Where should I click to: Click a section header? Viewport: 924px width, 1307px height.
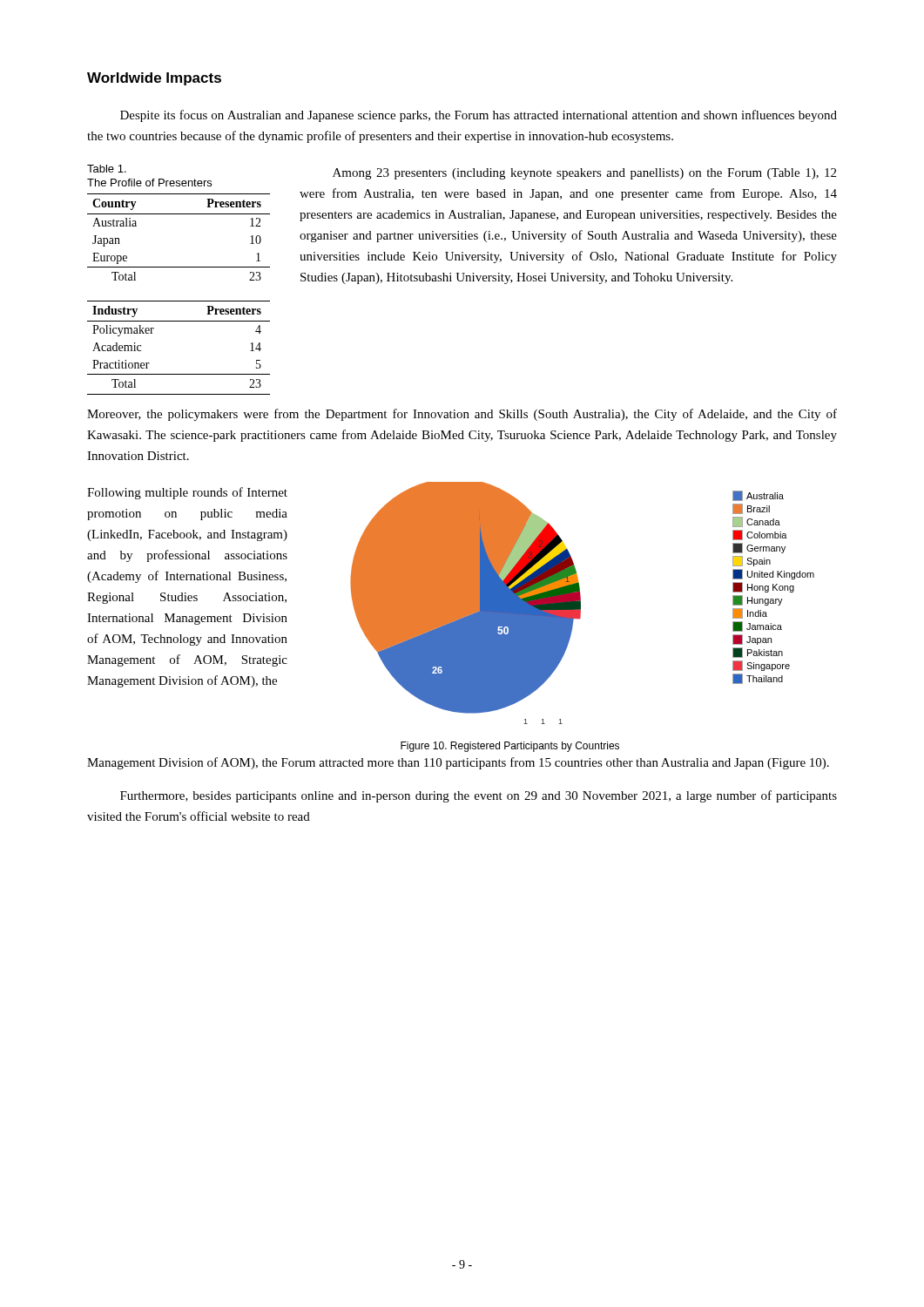(154, 78)
